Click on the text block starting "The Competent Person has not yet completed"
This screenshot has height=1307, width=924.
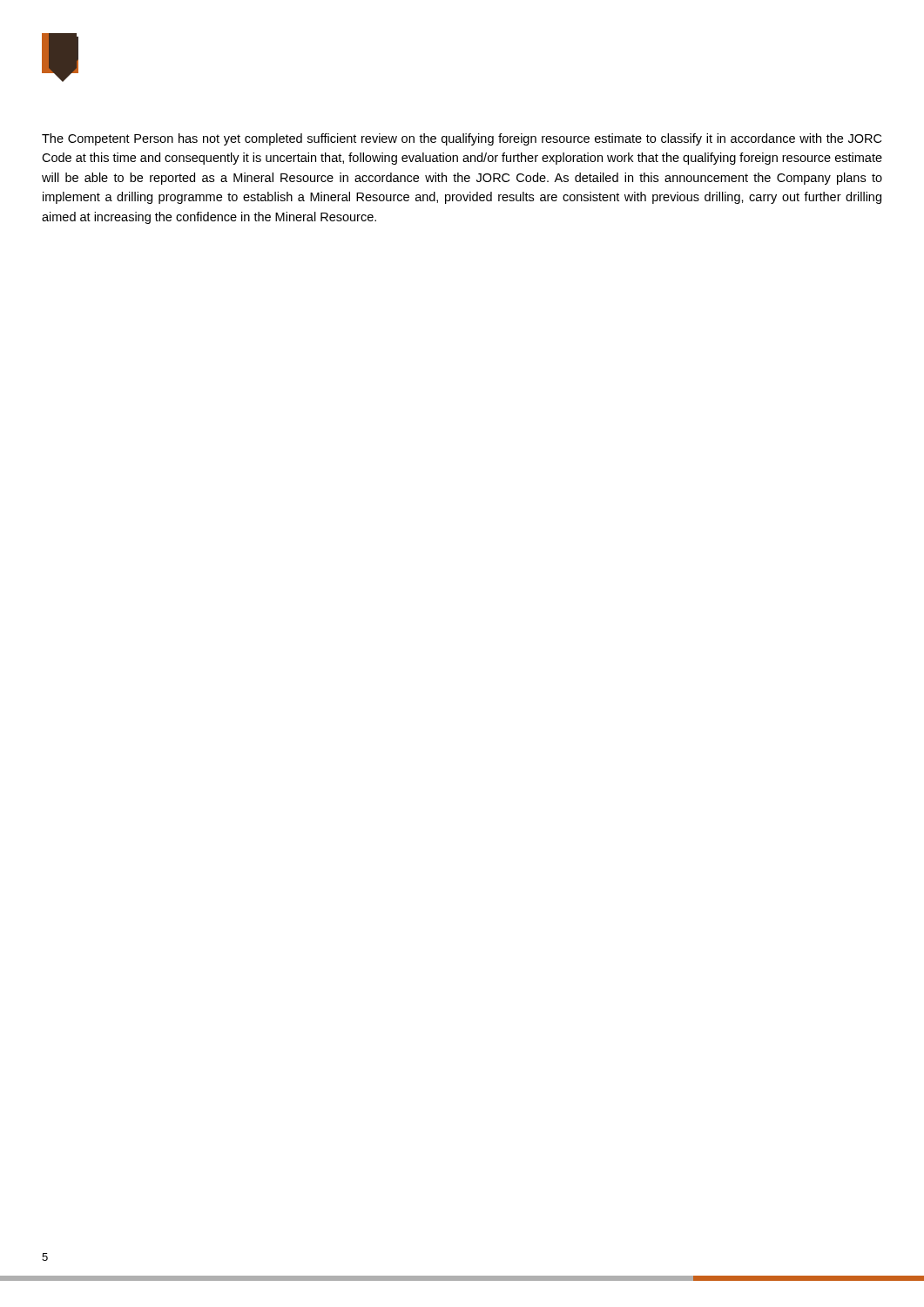tap(462, 178)
